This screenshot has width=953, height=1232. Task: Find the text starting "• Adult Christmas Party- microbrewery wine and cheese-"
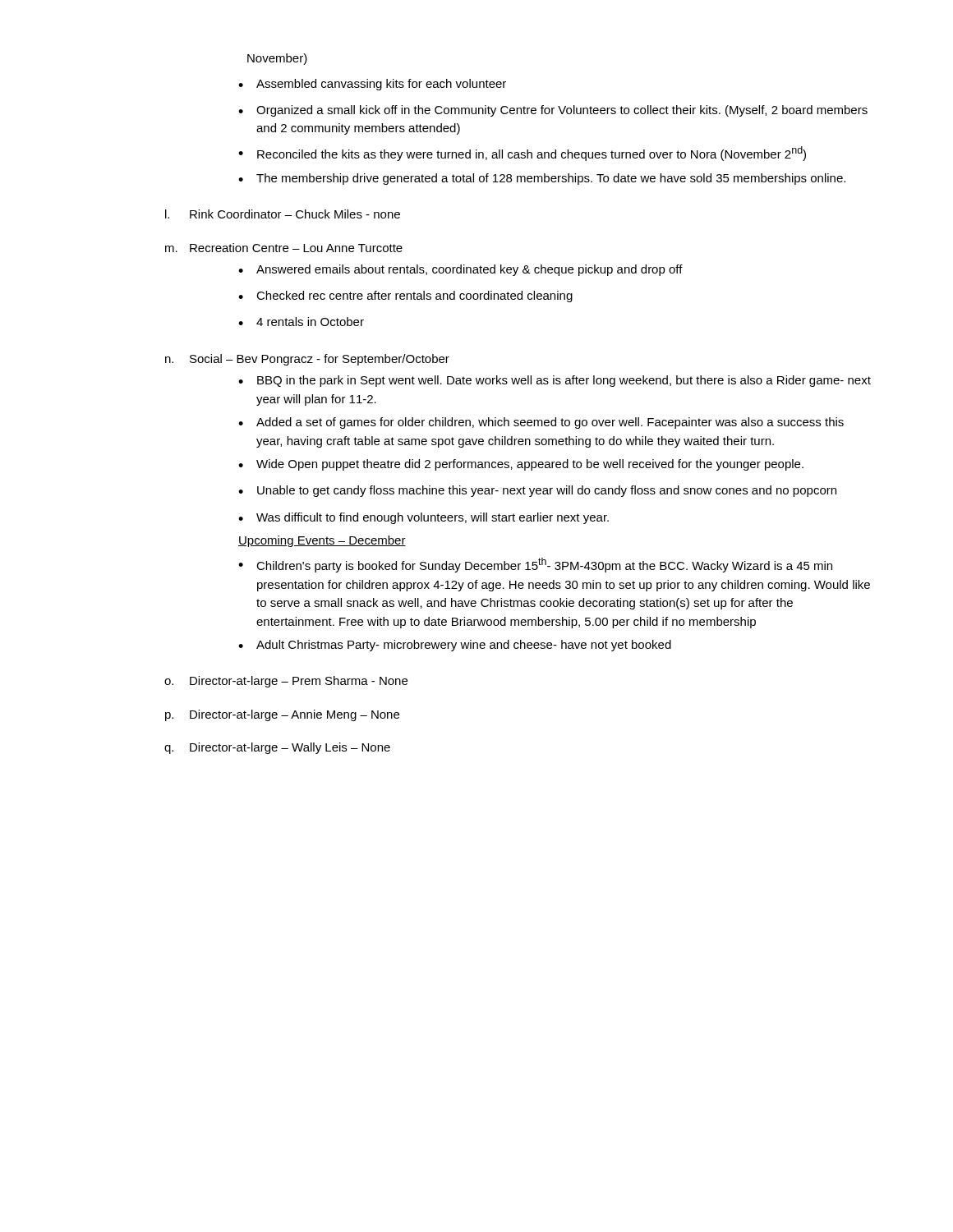(x=555, y=647)
